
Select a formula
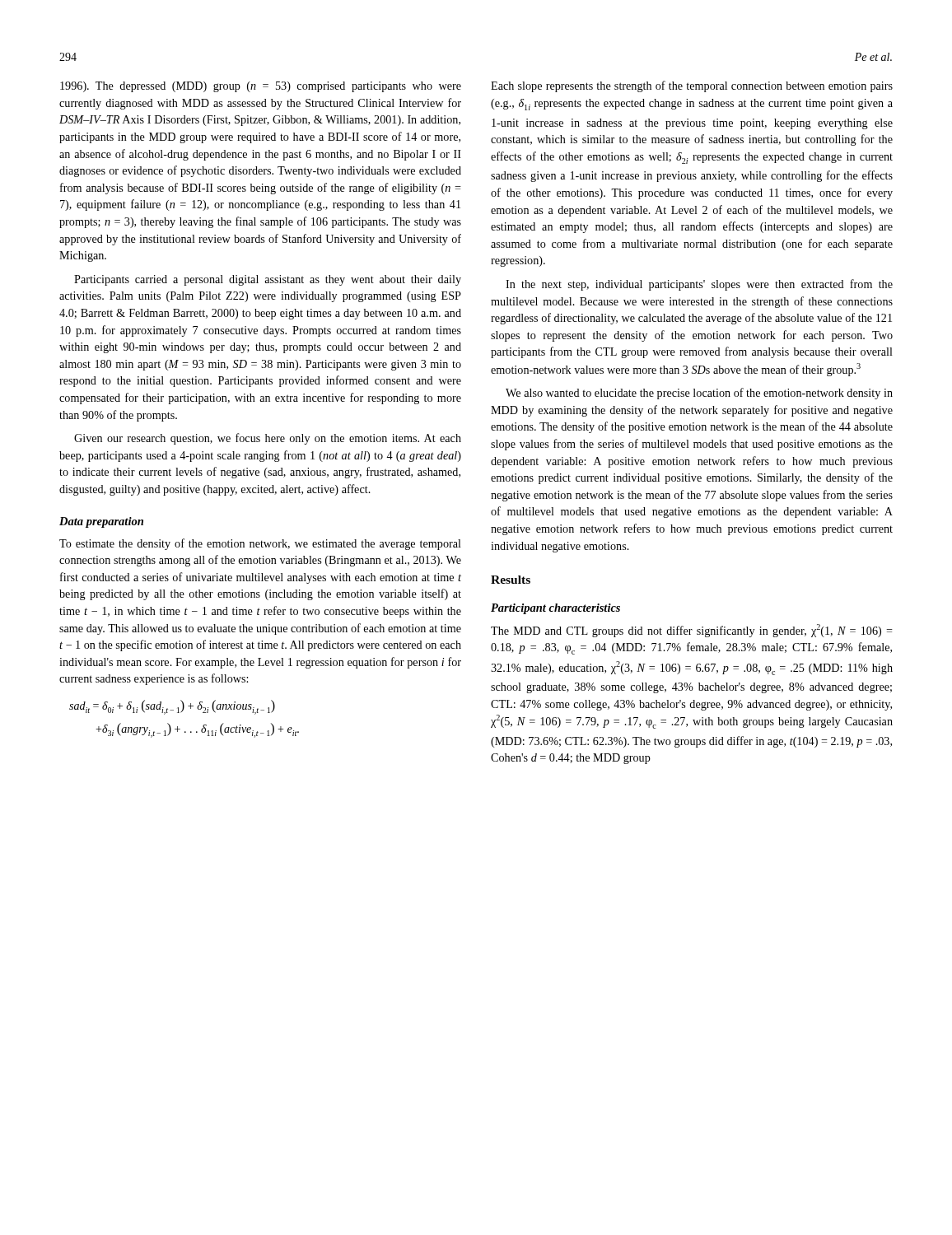click(265, 717)
